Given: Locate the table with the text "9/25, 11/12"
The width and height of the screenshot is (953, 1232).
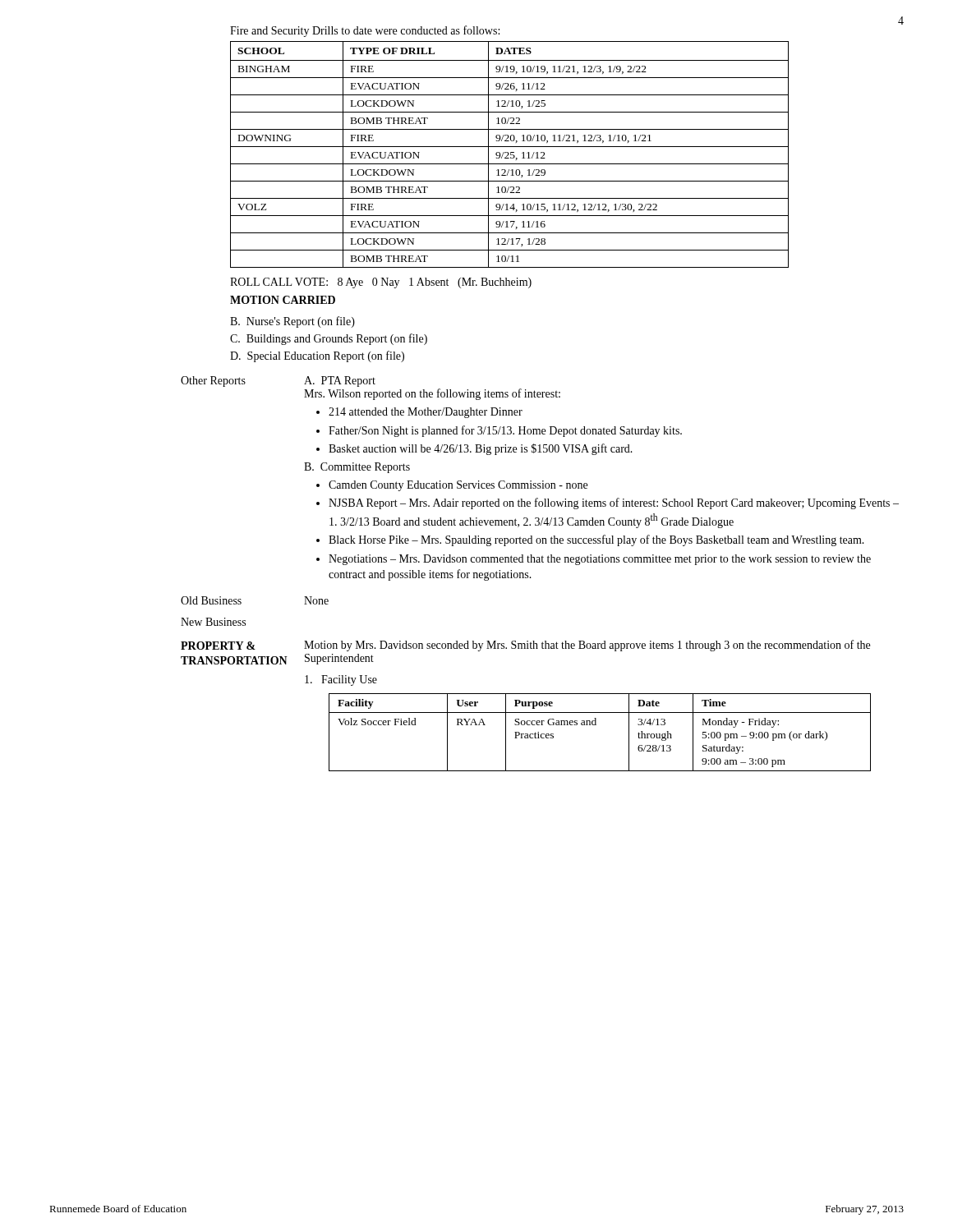Looking at the screenshot, I should point(542,154).
